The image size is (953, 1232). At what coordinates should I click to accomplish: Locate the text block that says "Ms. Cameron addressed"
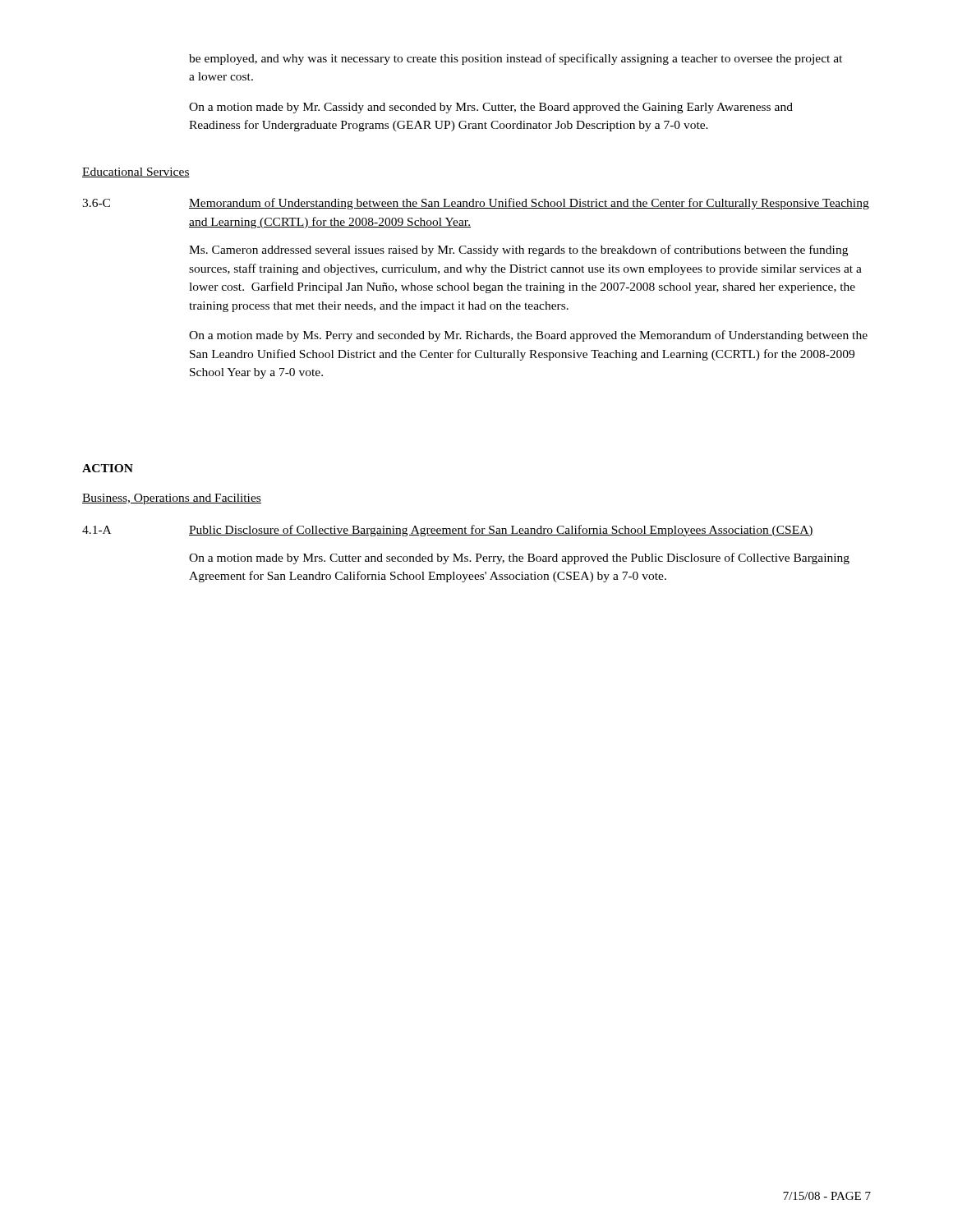525,277
